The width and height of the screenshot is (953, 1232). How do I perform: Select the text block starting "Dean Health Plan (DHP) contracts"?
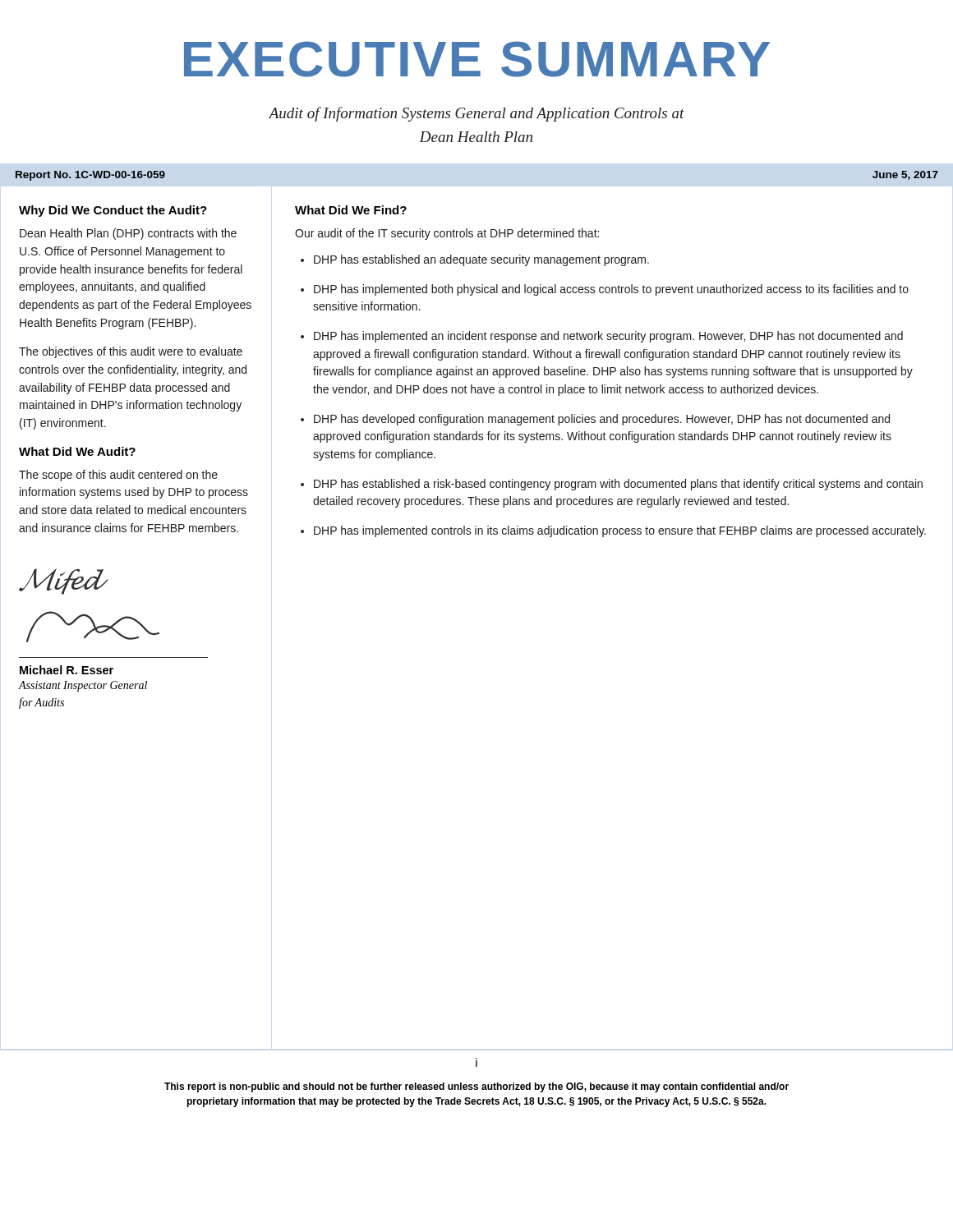[136, 329]
